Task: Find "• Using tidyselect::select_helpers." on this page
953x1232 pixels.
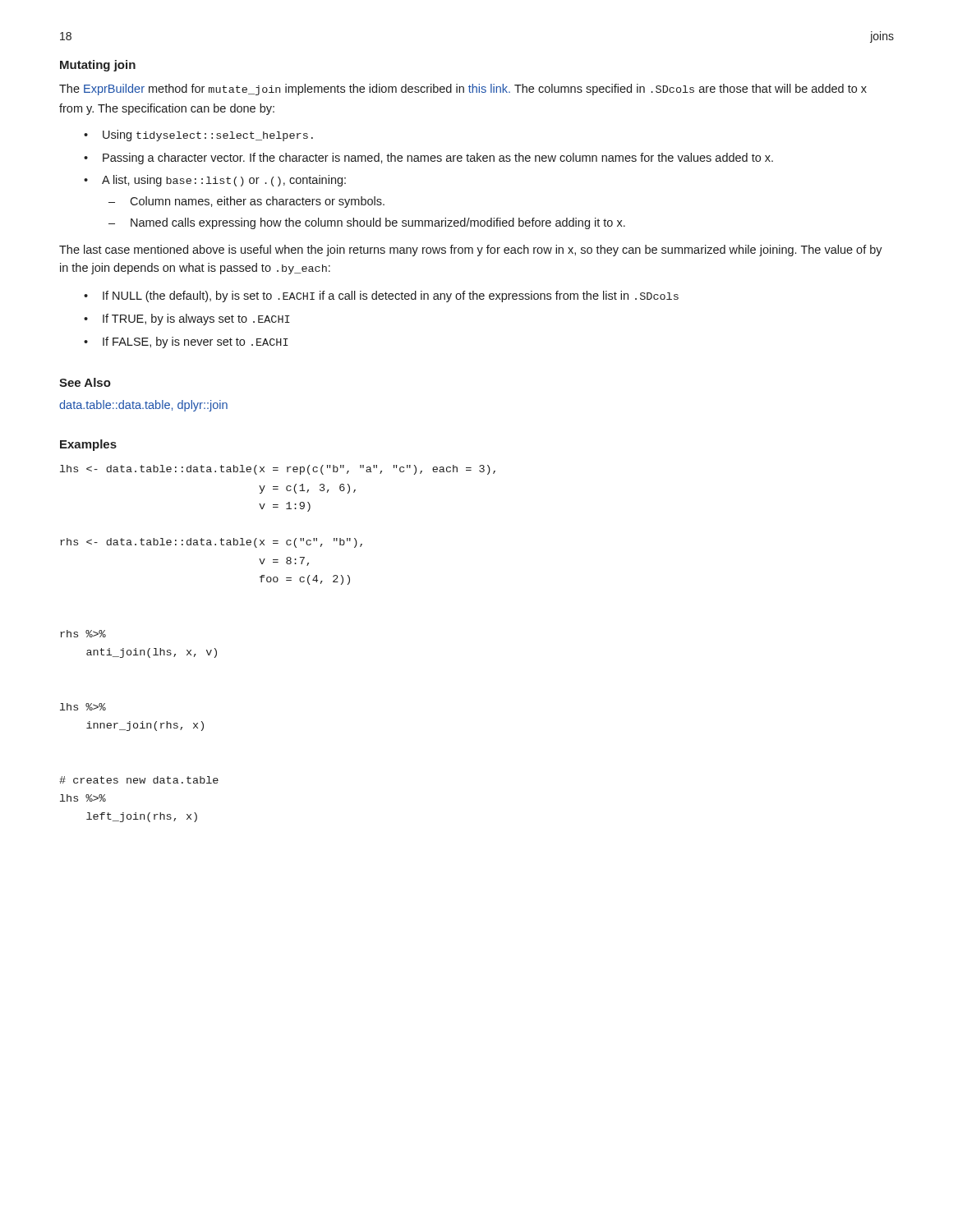Action: pos(200,136)
